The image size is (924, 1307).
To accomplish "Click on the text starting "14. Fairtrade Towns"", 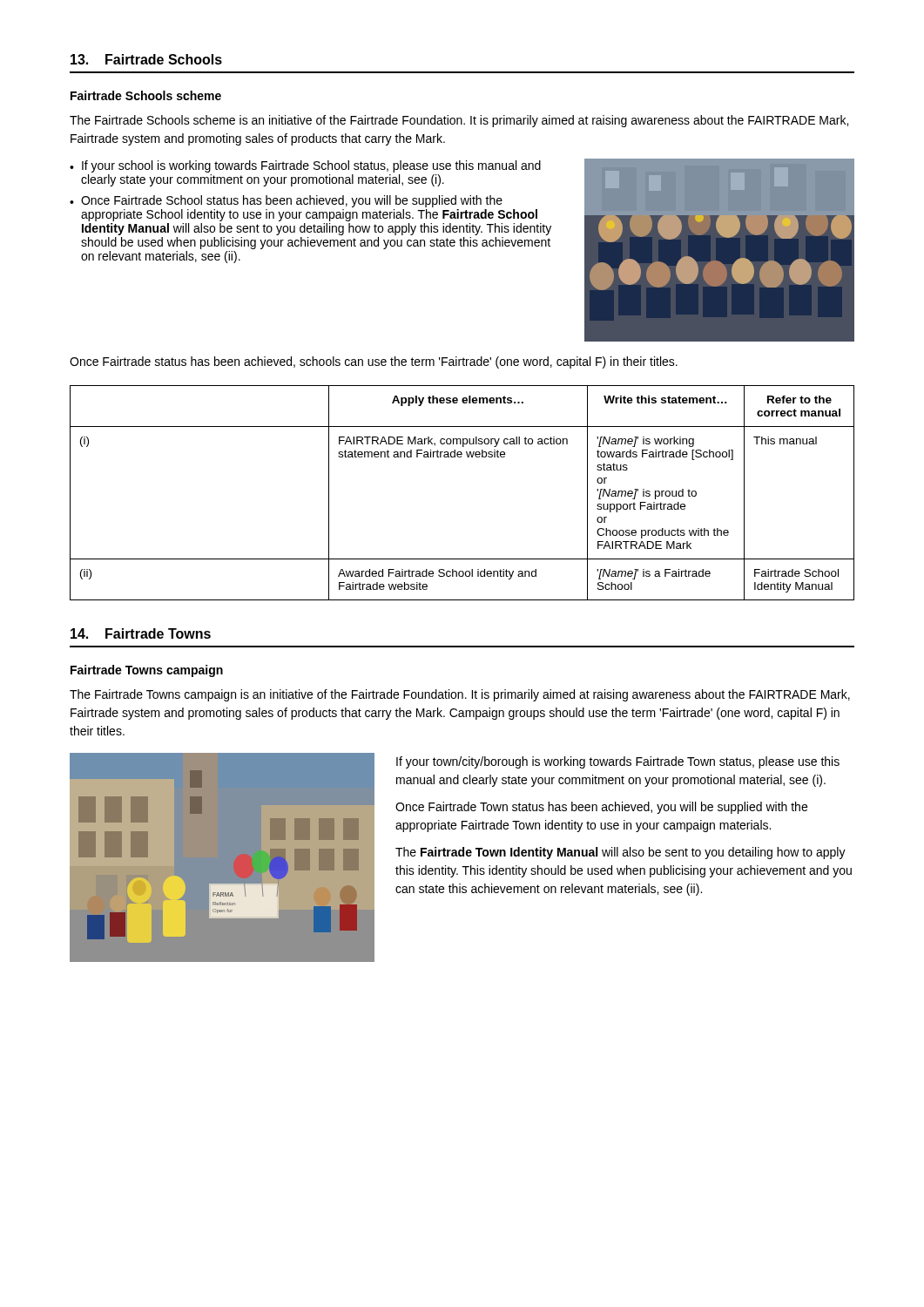I will coord(462,637).
